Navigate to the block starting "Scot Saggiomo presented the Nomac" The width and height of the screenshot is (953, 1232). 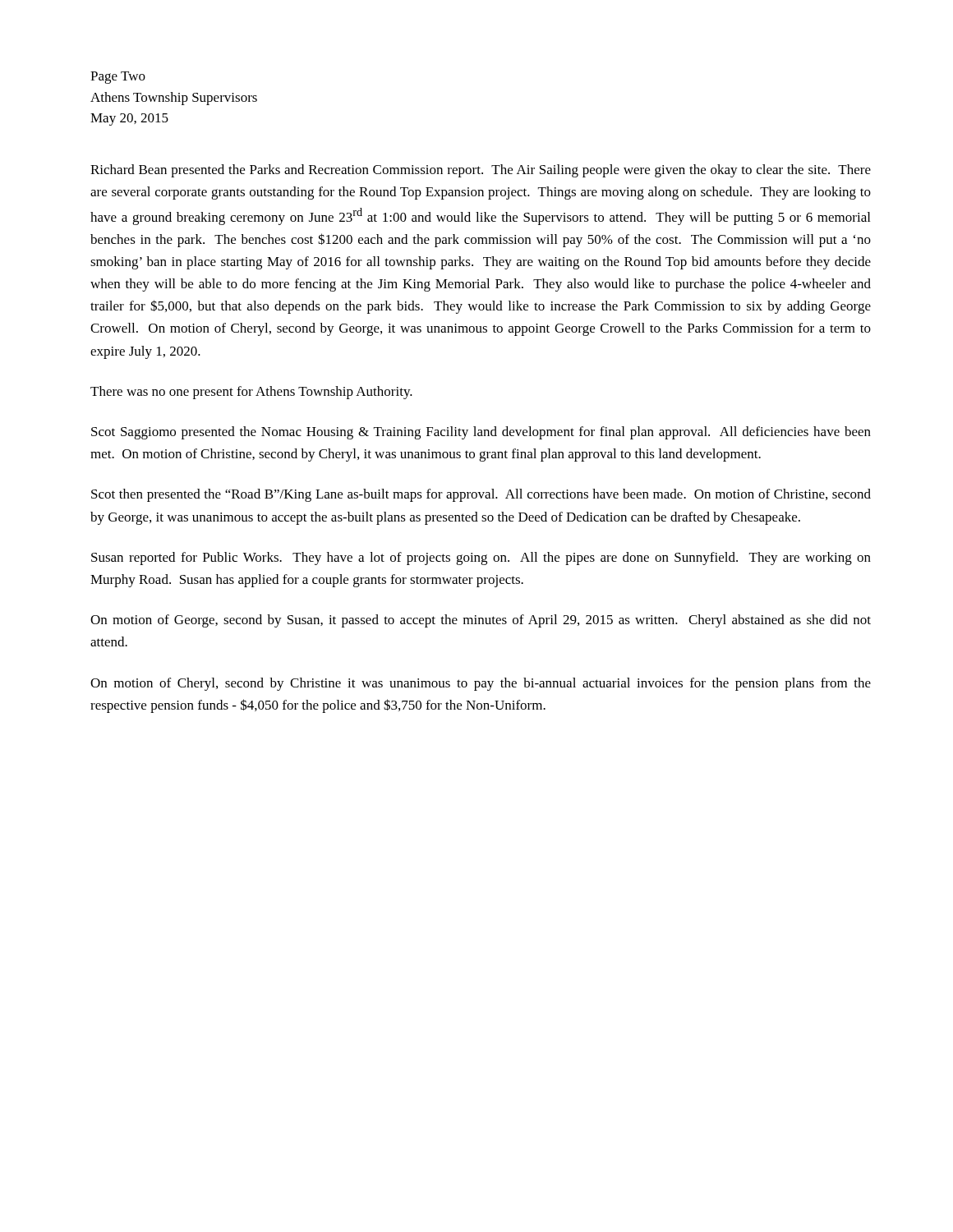pos(481,443)
